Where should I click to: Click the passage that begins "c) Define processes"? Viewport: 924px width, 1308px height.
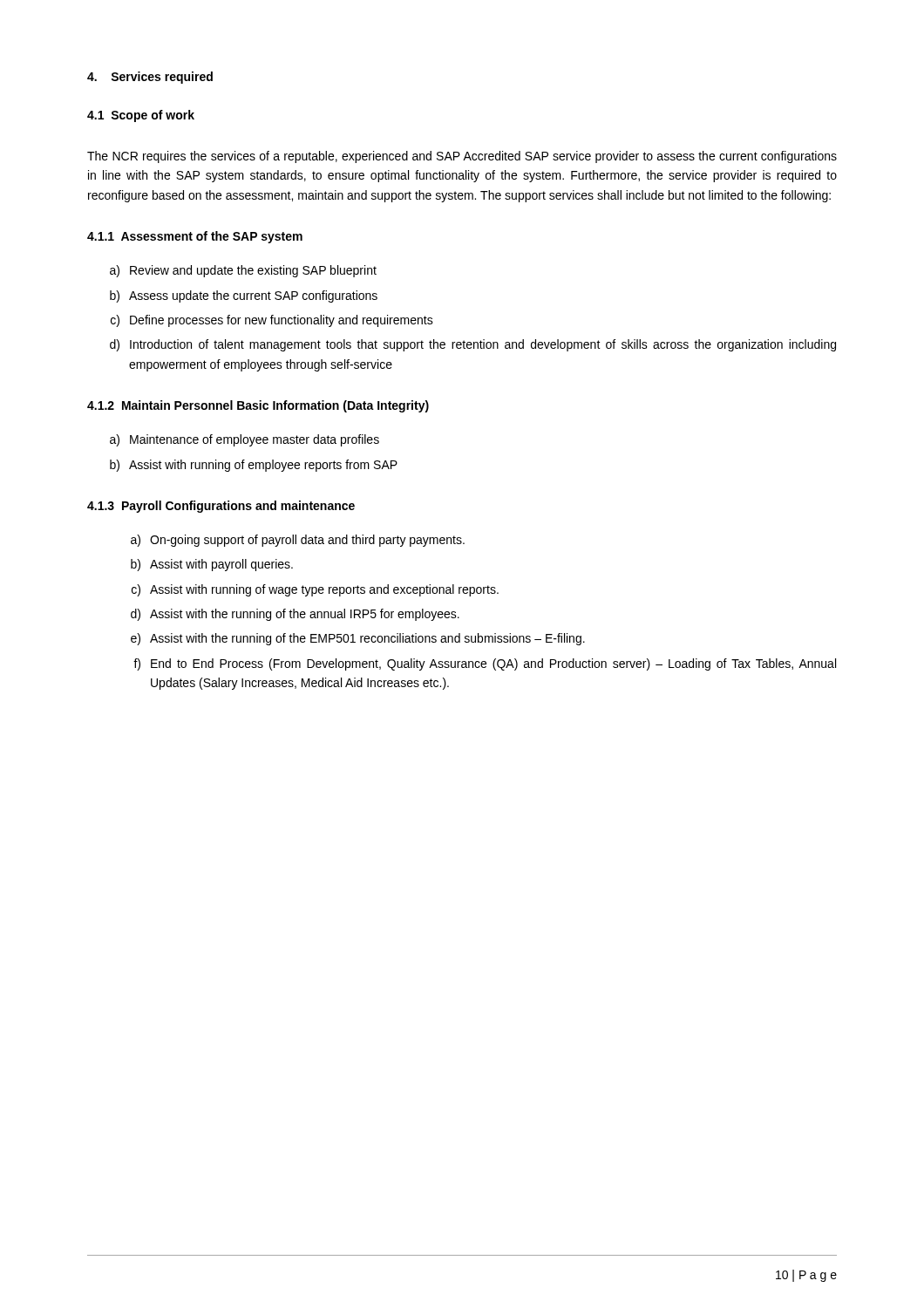[x=272, y=321]
